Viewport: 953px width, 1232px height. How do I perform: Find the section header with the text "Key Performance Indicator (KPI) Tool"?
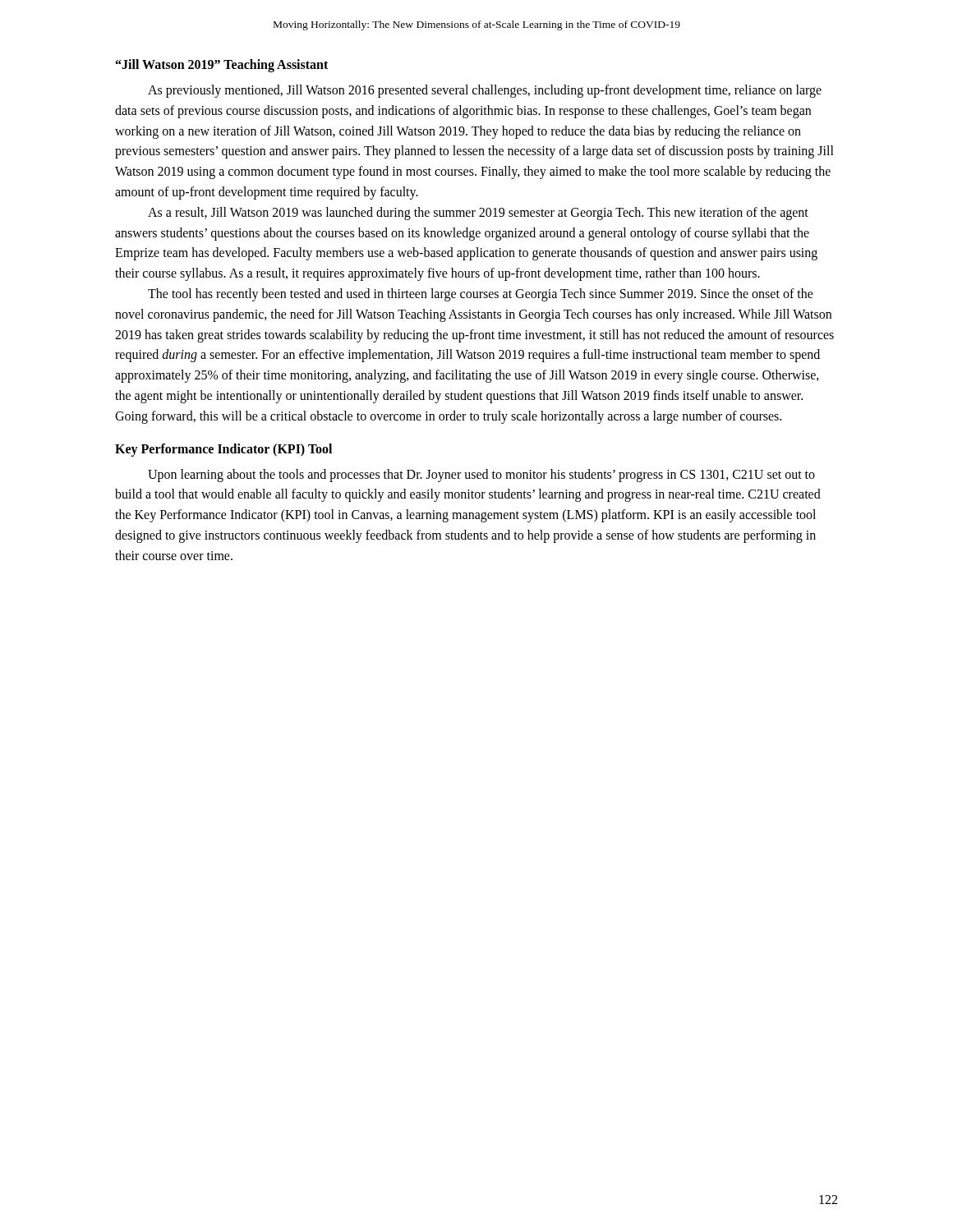[224, 449]
